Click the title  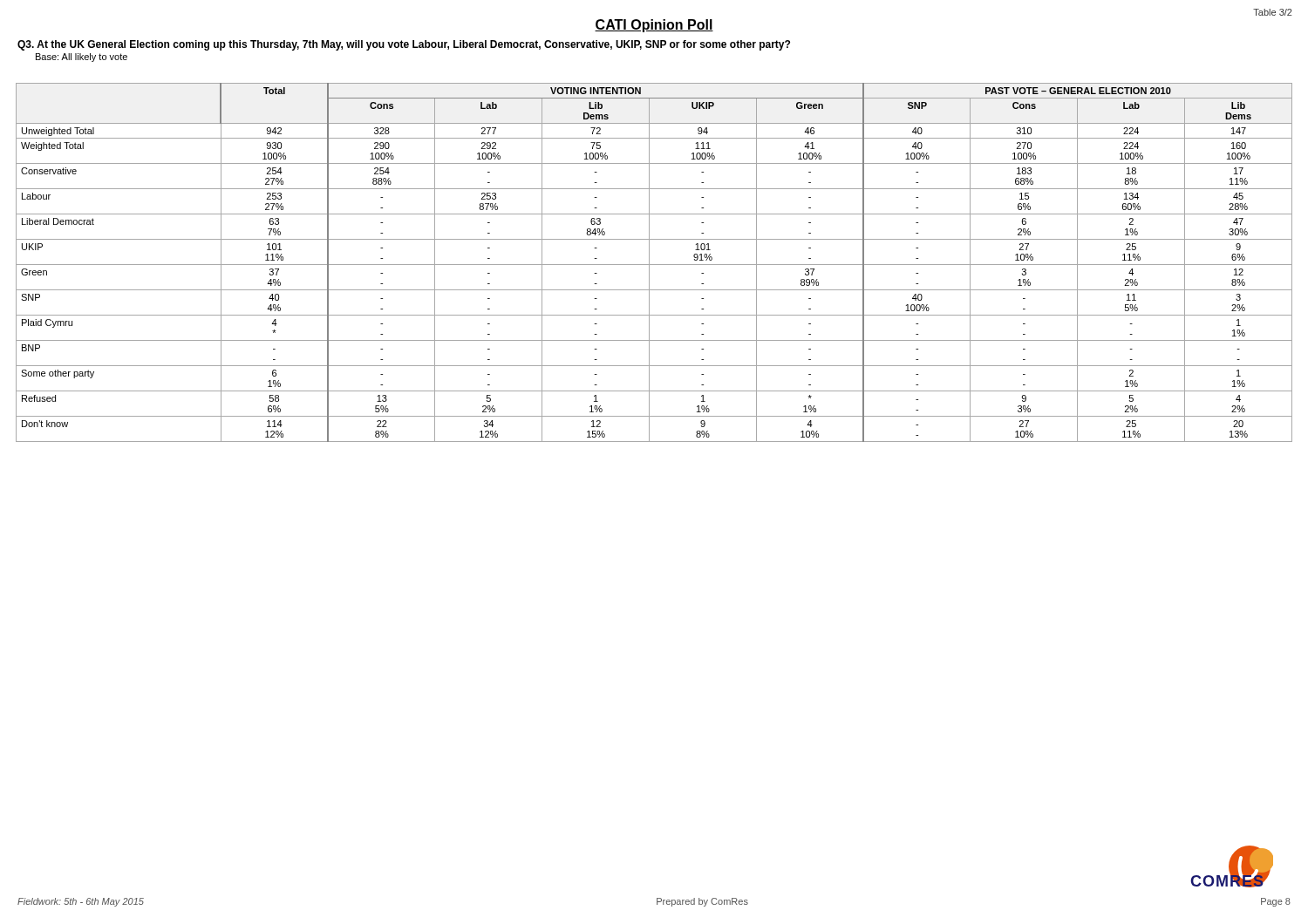click(654, 25)
